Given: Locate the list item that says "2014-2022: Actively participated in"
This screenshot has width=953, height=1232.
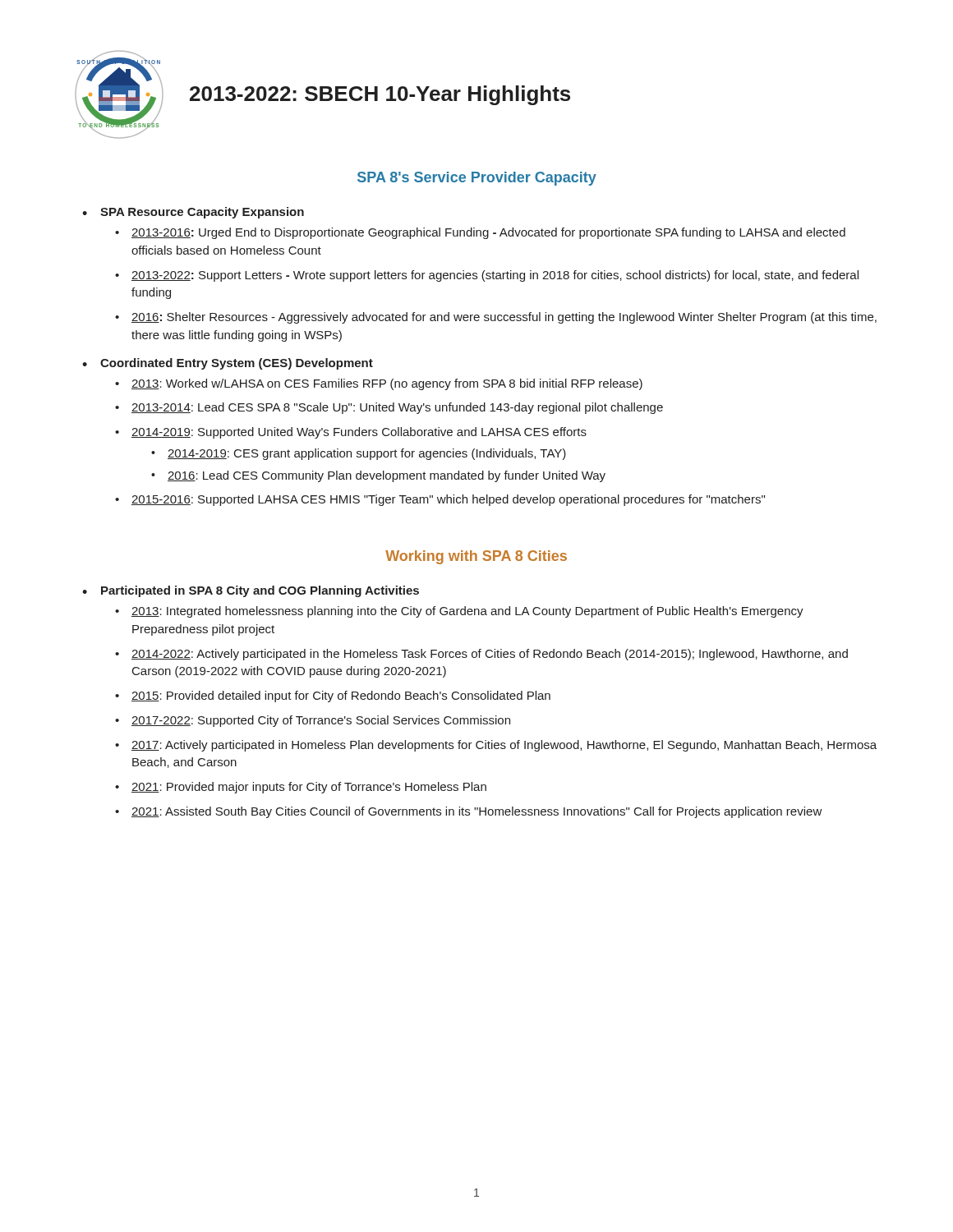Looking at the screenshot, I should (x=490, y=662).
